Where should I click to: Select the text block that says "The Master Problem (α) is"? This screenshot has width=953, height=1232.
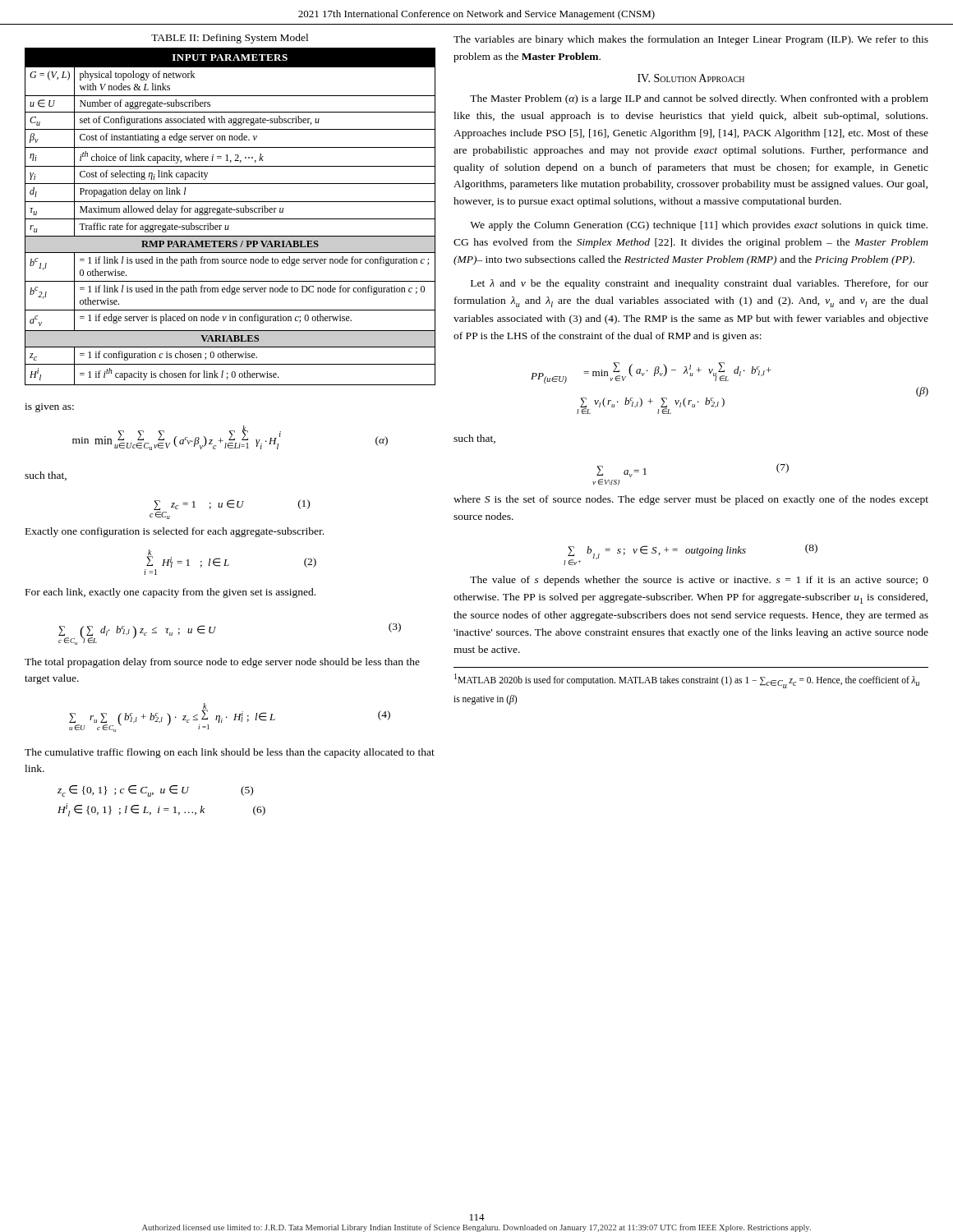[x=691, y=150]
